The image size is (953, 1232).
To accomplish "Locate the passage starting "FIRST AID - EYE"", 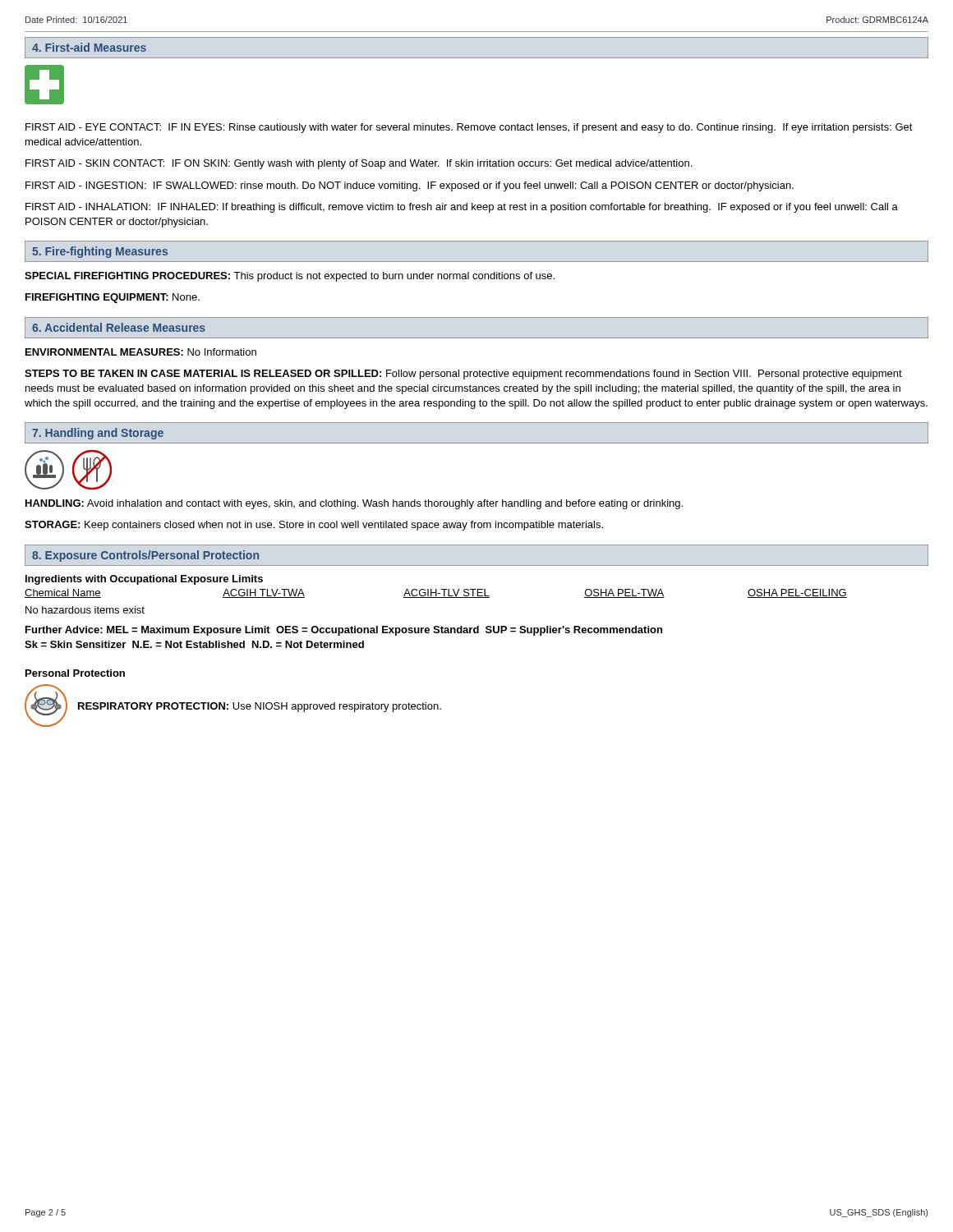I will coord(468,134).
